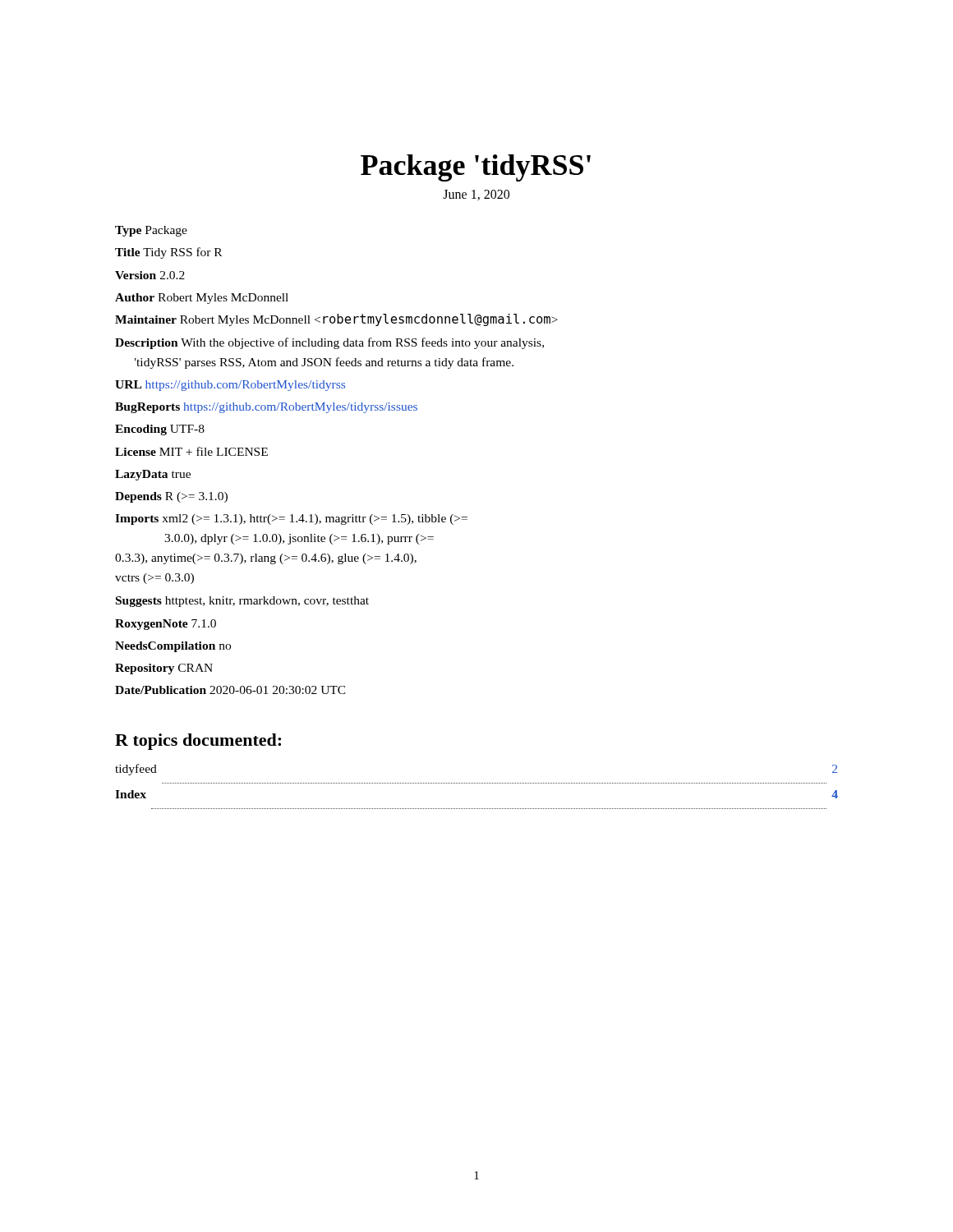Image resolution: width=953 pixels, height=1232 pixels.
Task: Find "RoxygenNote 7.1.0" on this page
Action: click(166, 623)
